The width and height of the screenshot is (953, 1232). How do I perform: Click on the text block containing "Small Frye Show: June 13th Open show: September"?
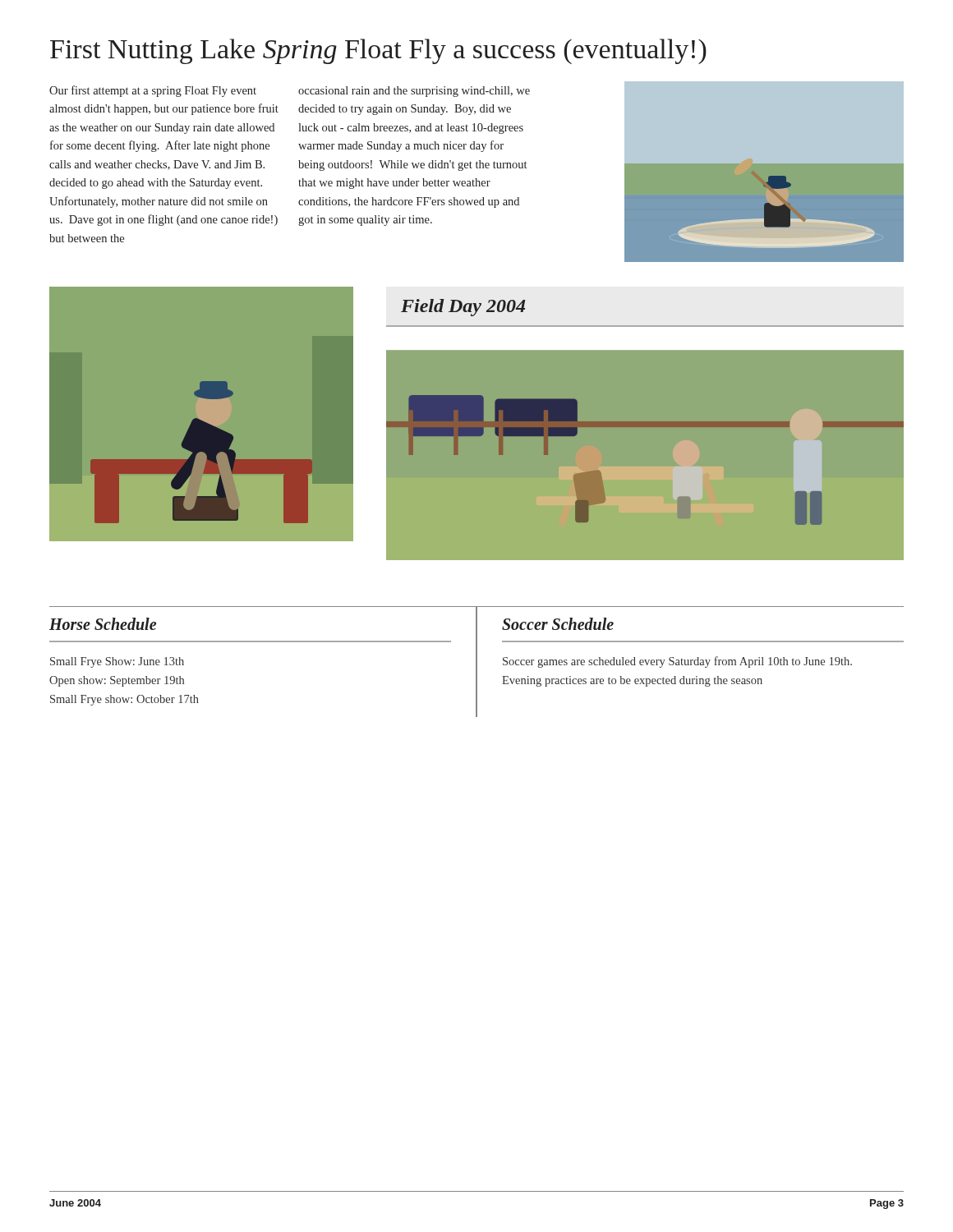124,680
